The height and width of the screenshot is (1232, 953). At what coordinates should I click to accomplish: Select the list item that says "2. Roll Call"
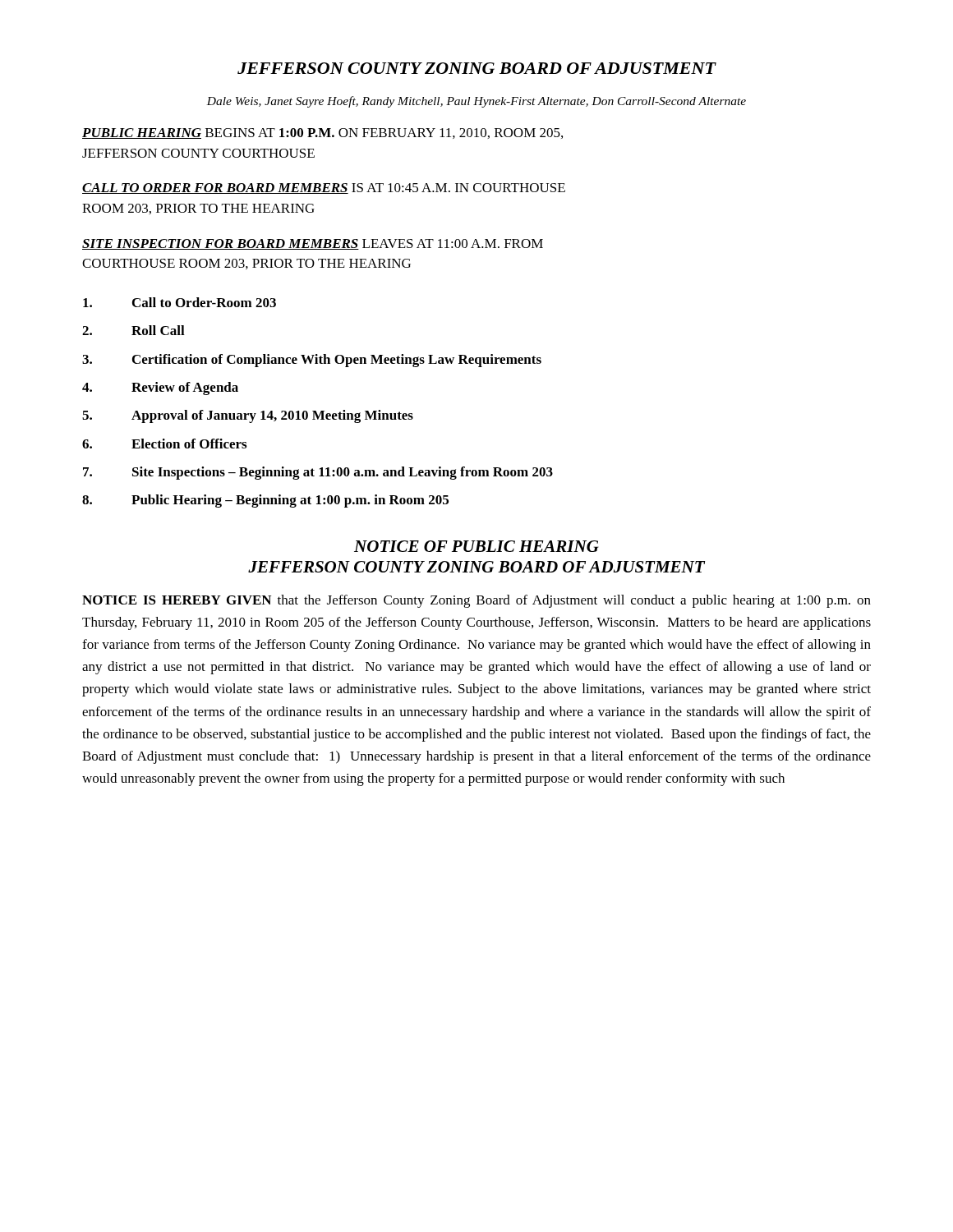(x=133, y=331)
